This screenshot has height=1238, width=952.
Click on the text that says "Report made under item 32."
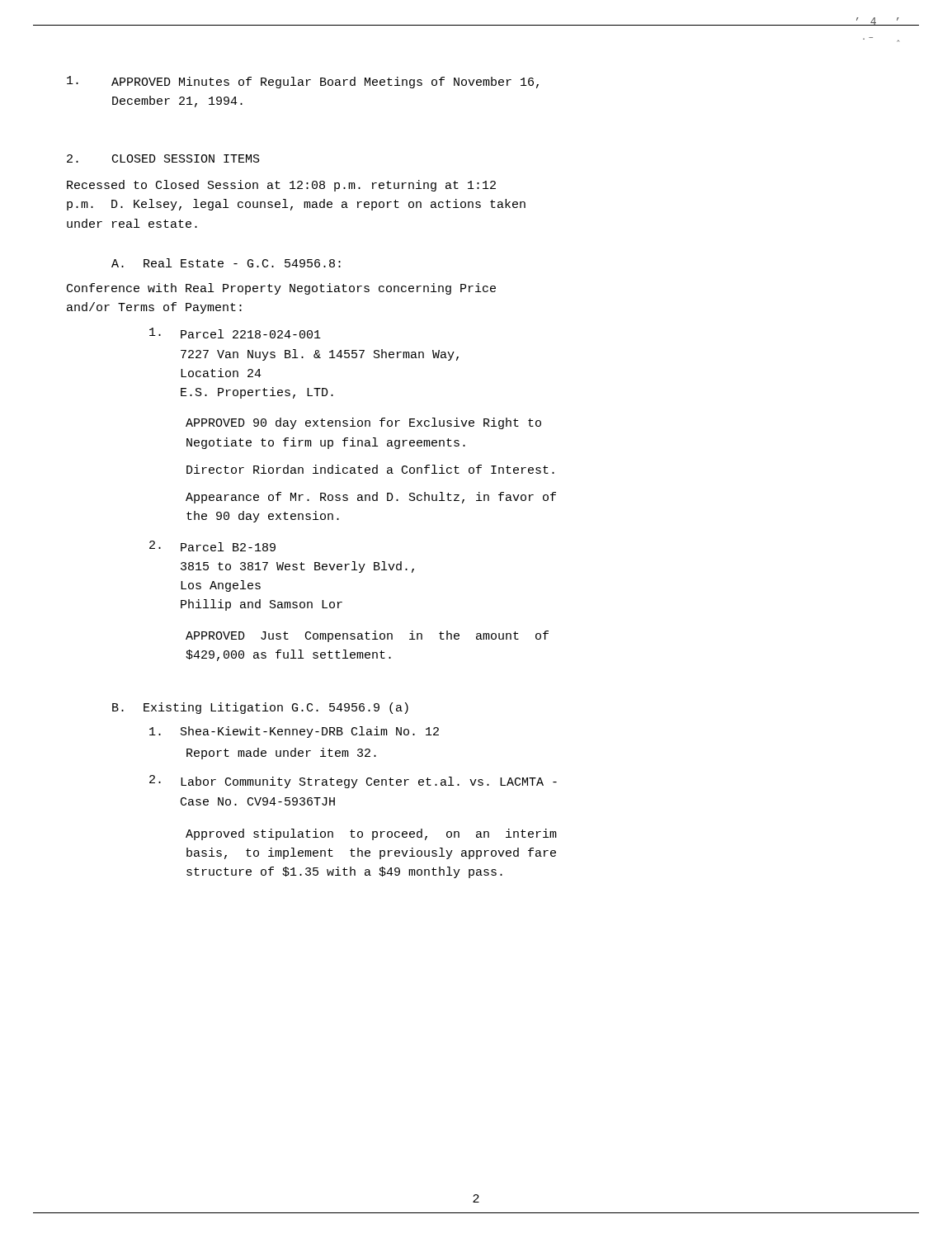click(x=282, y=754)
